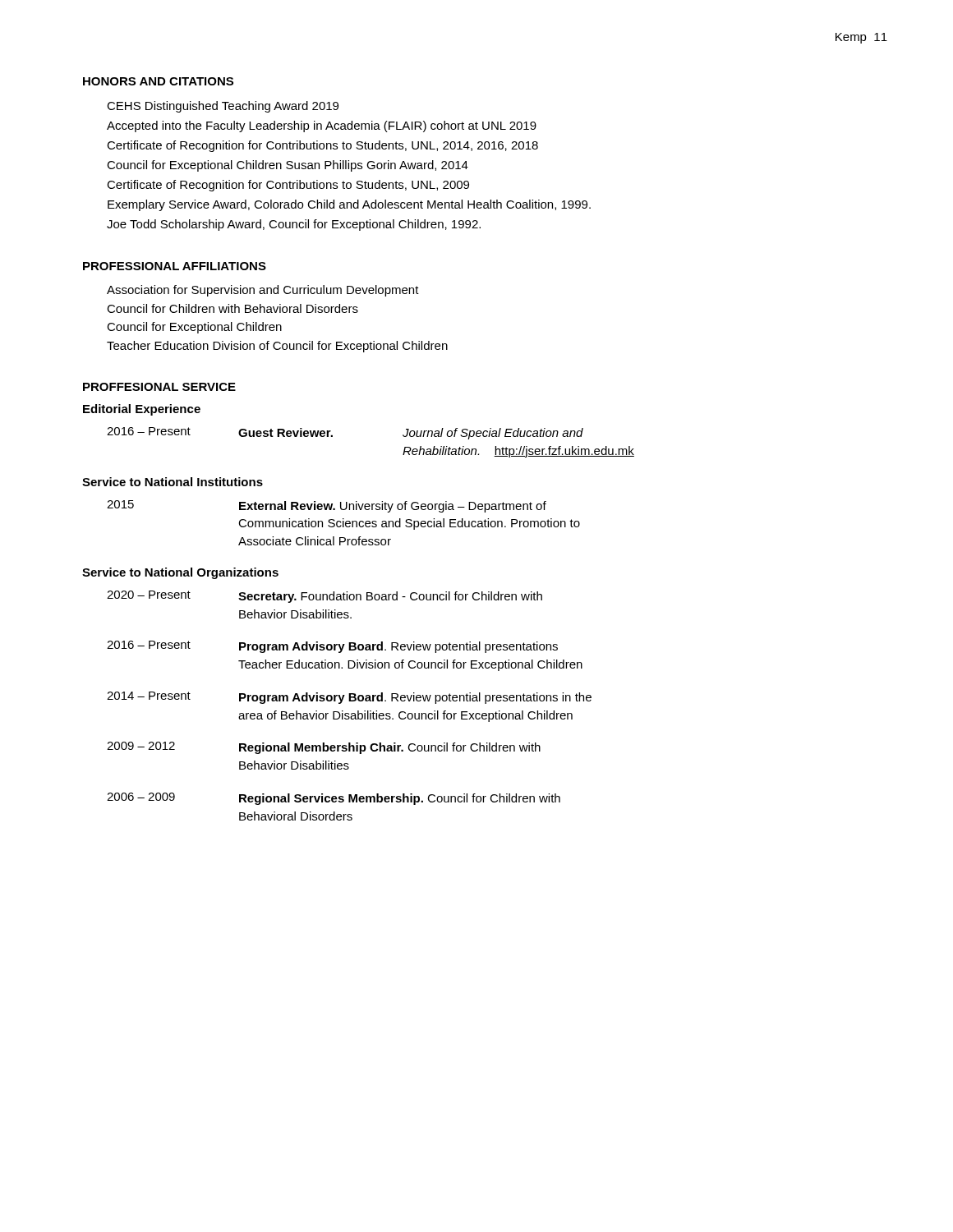Click on the text block containing "2006 – 2009 Regional"
The width and height of the screenshot is (953, 1232).
[x=497, y=807]
